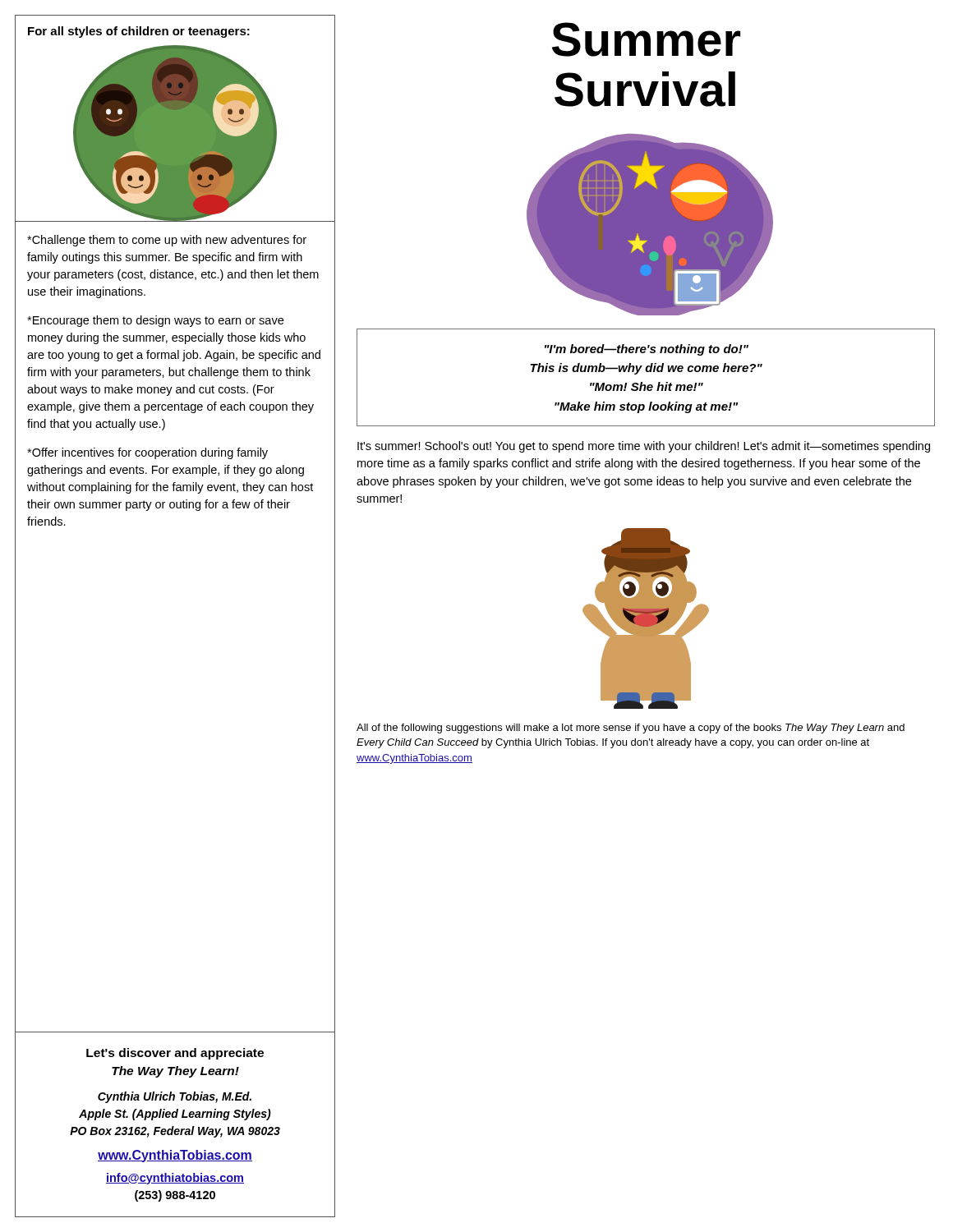Click the passage that begins "All of the following suggestions will make"
Image resolution: width=953 pixels, height=1232 pixels.
[631, 742]
